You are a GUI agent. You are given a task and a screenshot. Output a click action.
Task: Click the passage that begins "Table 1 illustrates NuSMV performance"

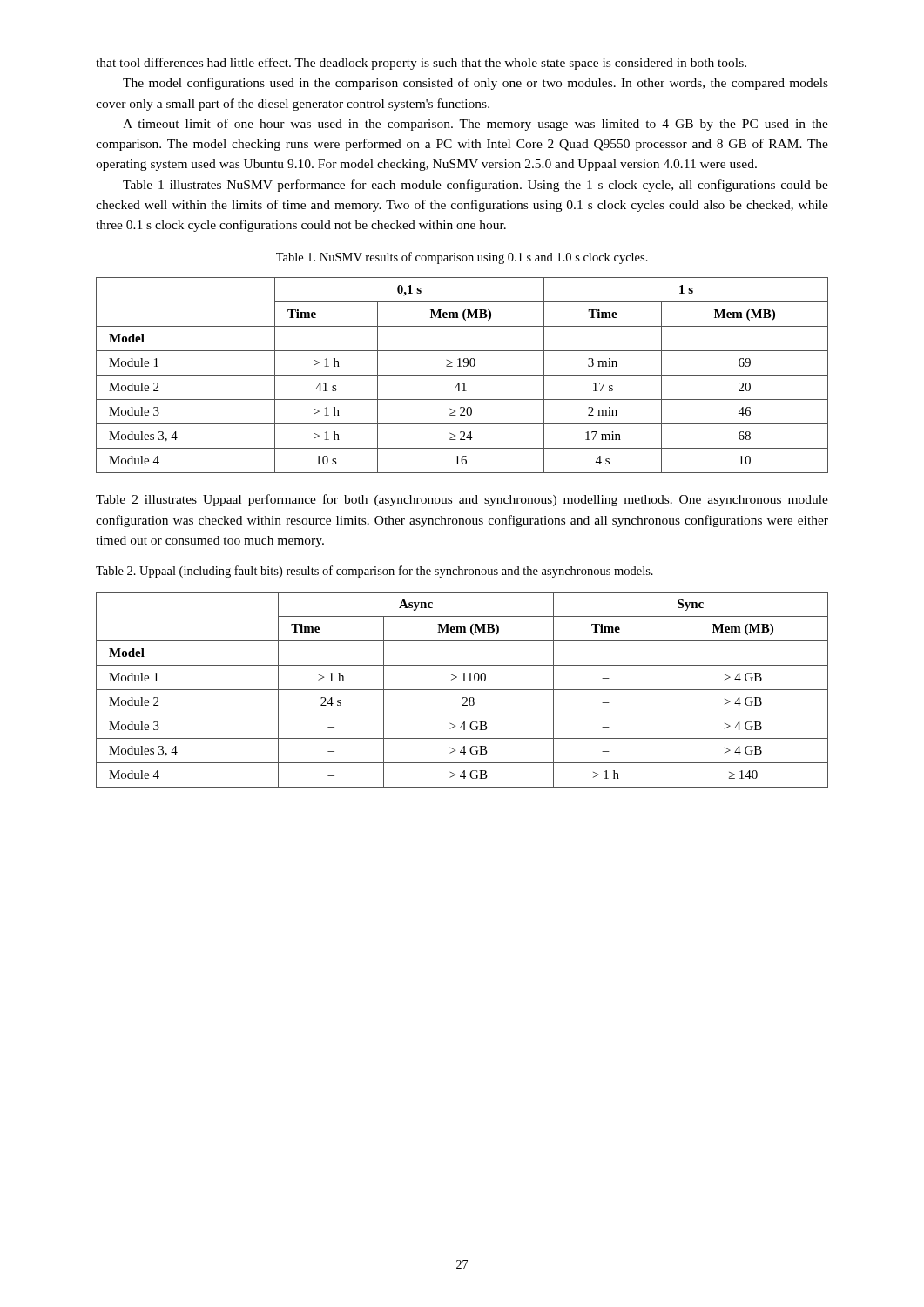[462, 204]
